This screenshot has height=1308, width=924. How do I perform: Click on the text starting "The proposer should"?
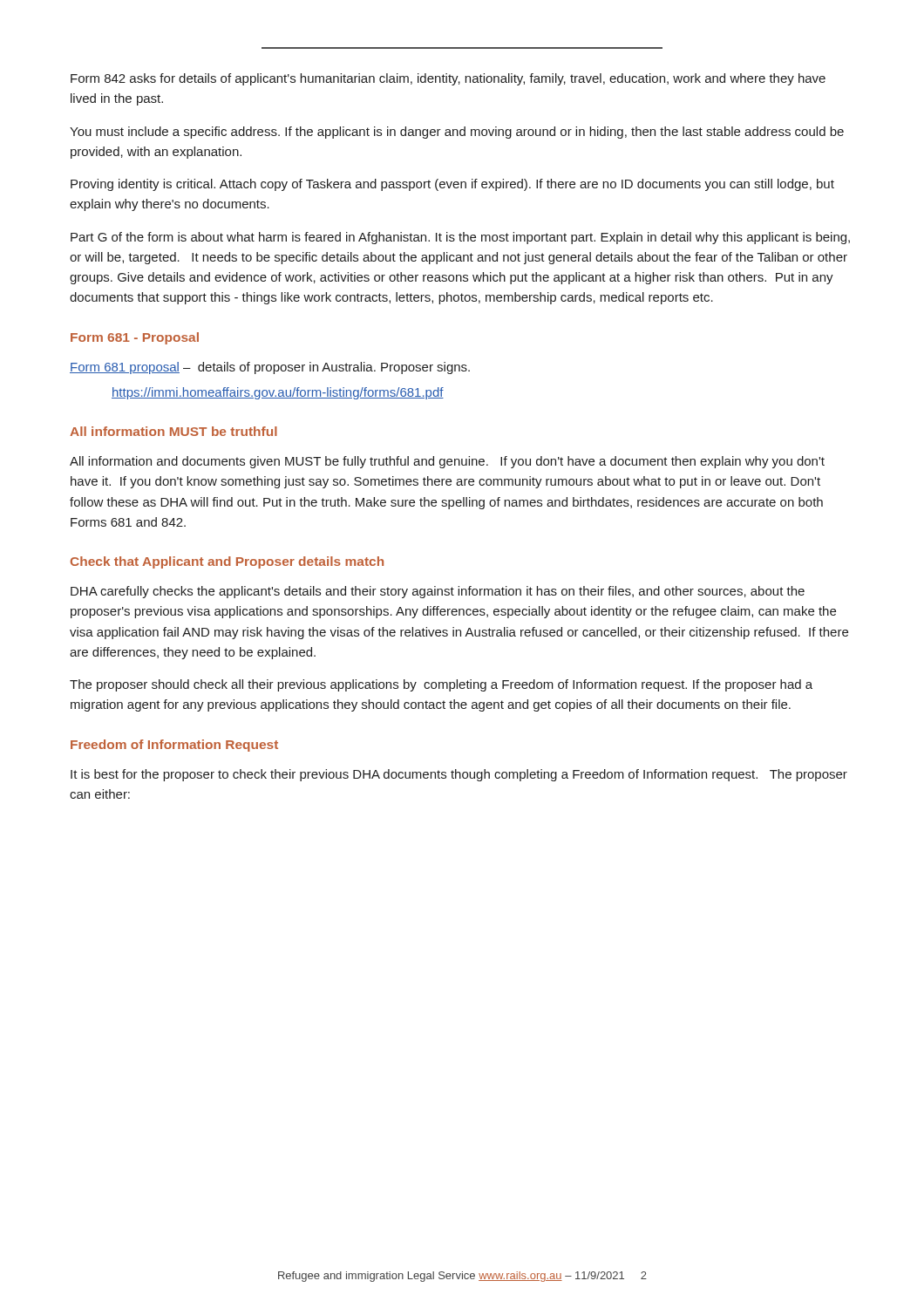462,694
